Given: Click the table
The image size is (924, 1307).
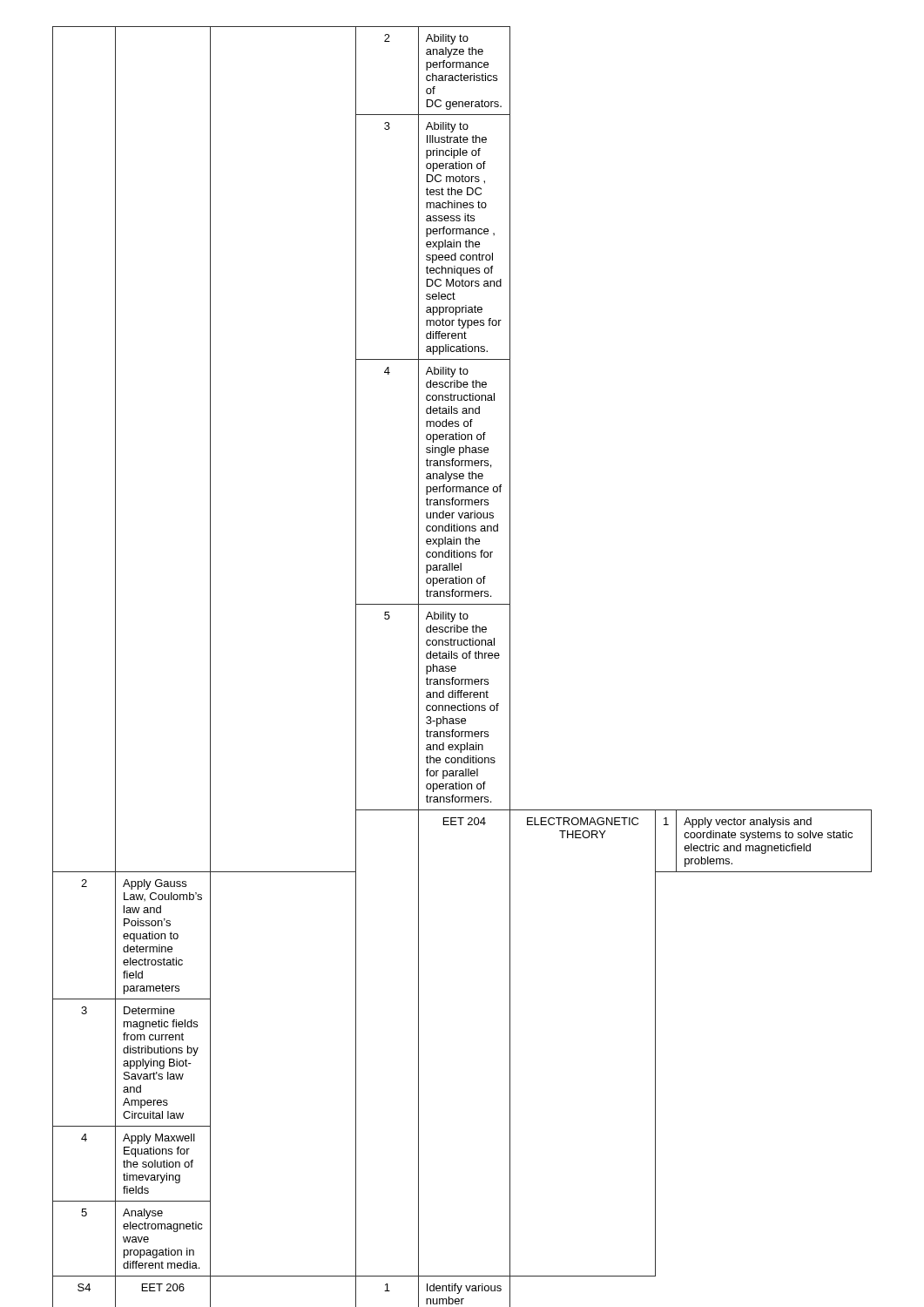Looking at the screenshot, I should (x=462, y=667).
